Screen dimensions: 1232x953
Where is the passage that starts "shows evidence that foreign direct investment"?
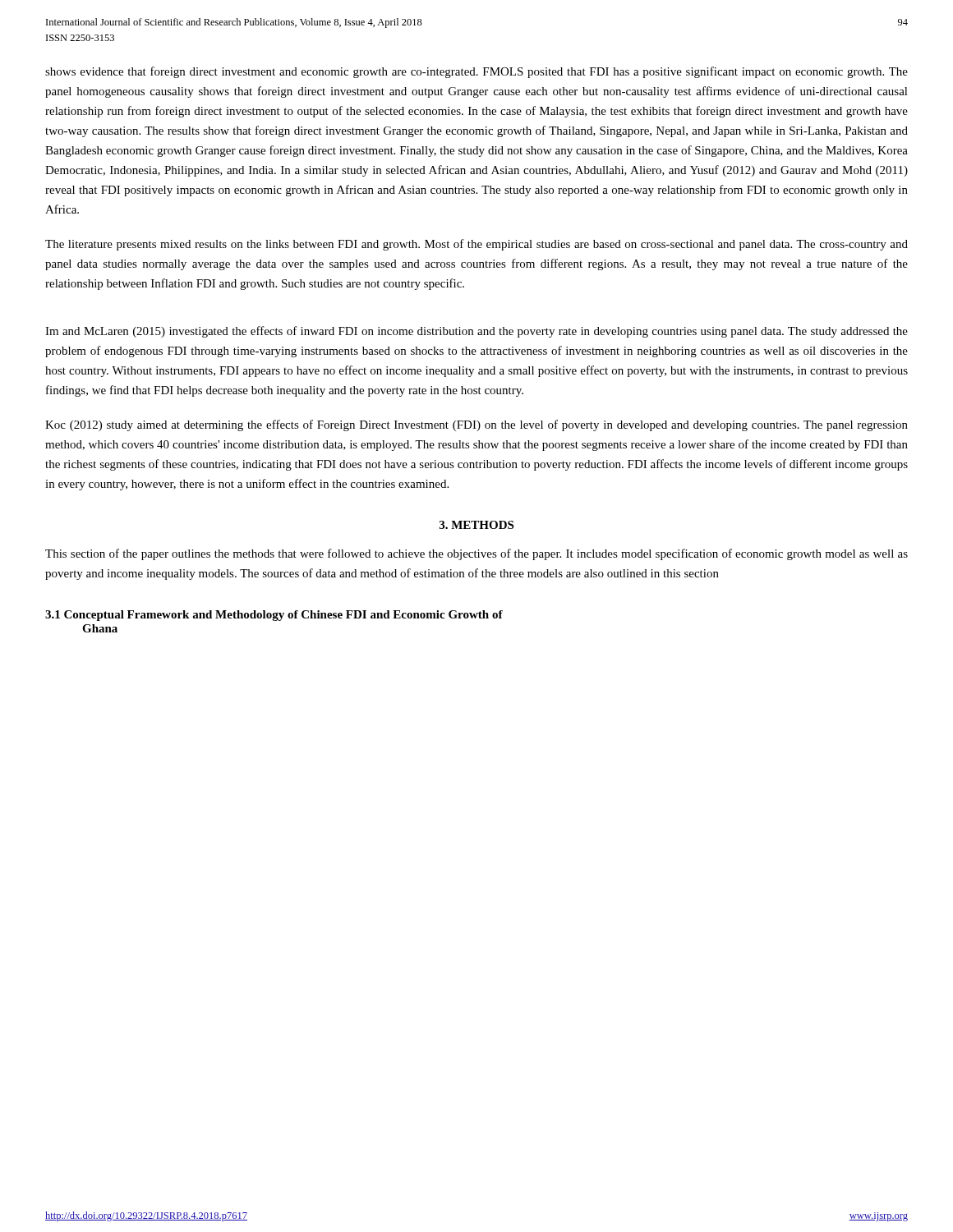point(476,140)
